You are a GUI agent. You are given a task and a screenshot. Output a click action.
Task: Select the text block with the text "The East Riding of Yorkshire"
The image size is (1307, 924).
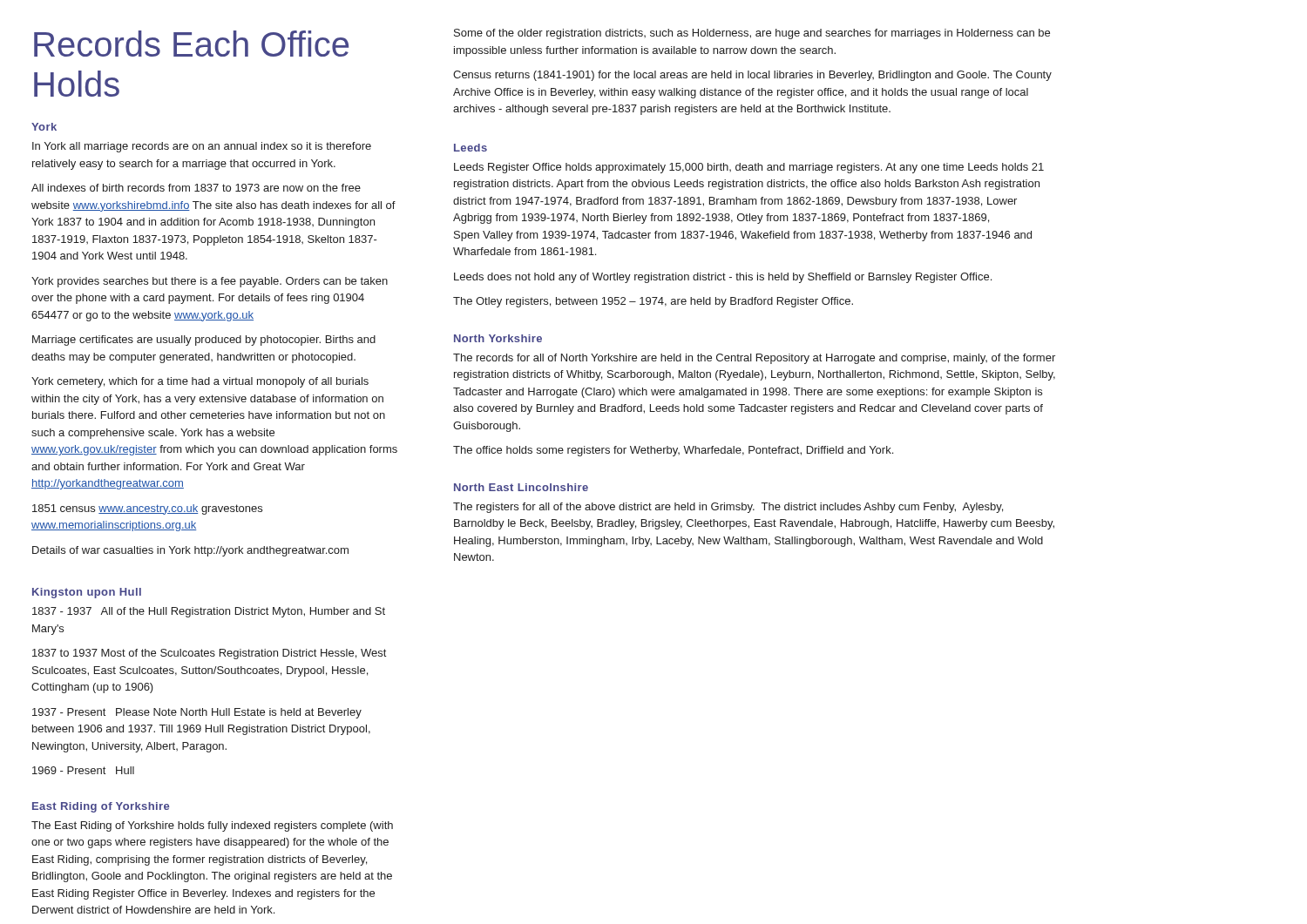[216, 867]
